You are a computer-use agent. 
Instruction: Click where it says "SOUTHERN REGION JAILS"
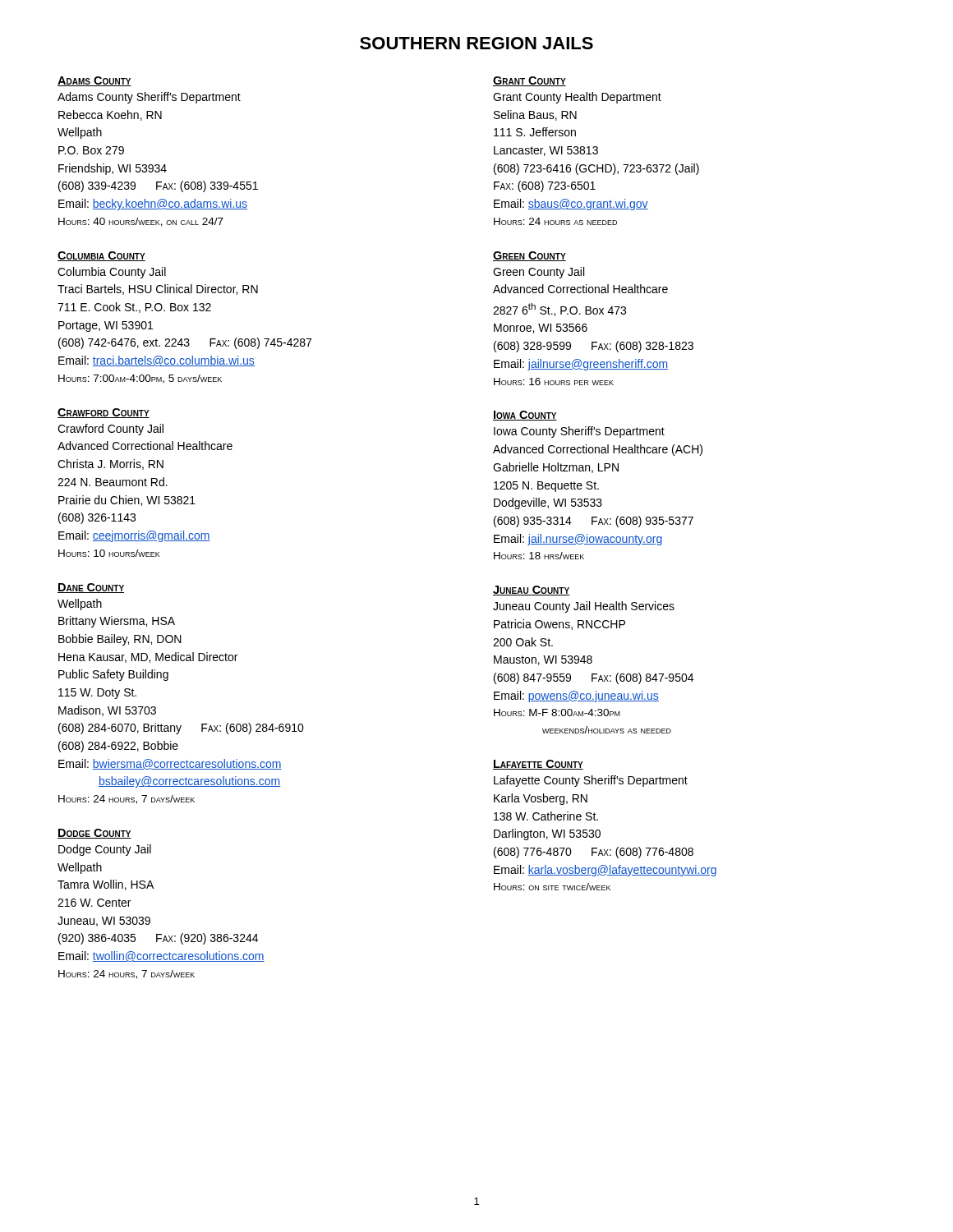click(476, 43)
